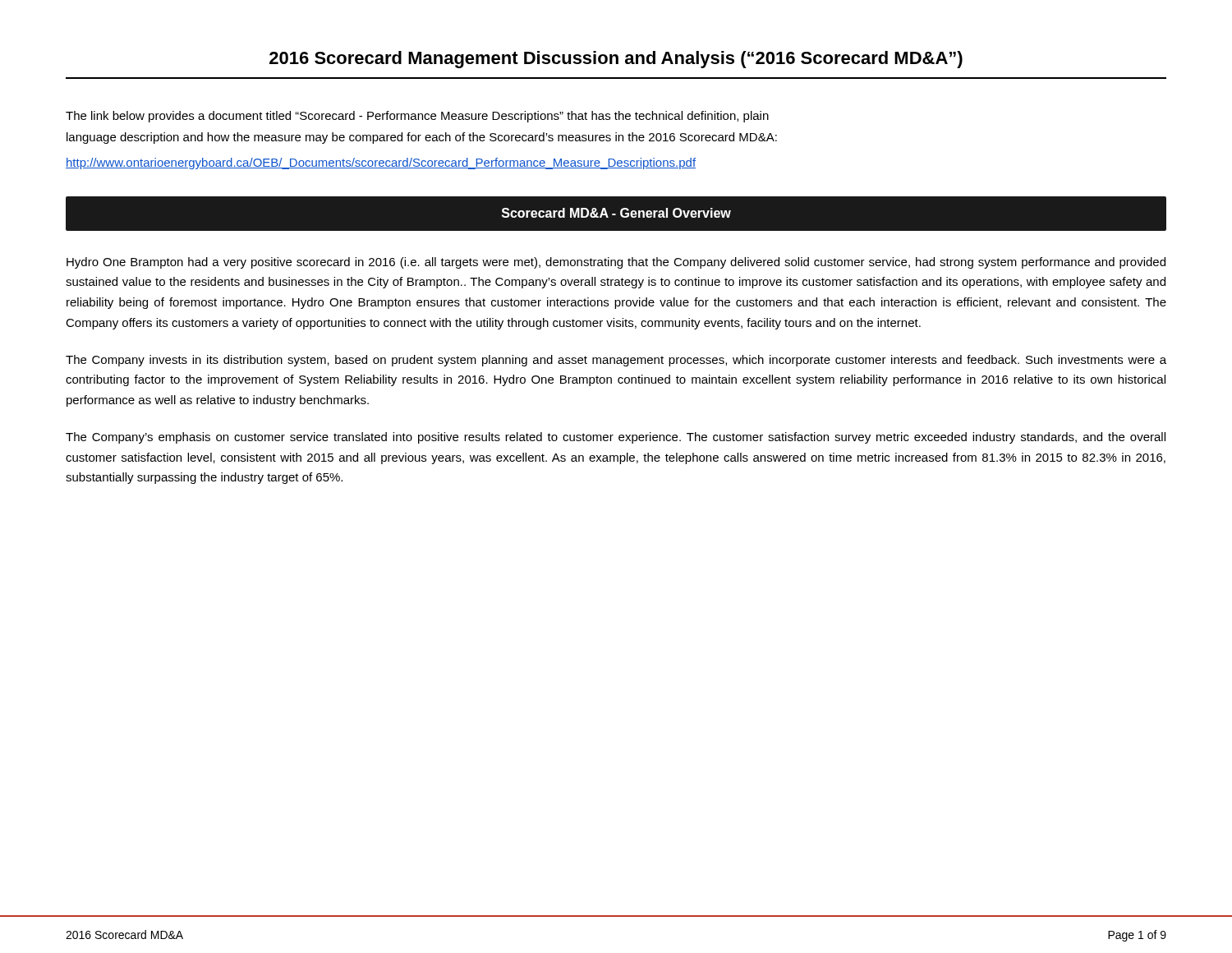
Task: Navigate to the passage starting "Hydro One Brampton had a very"
Action: 616,292
